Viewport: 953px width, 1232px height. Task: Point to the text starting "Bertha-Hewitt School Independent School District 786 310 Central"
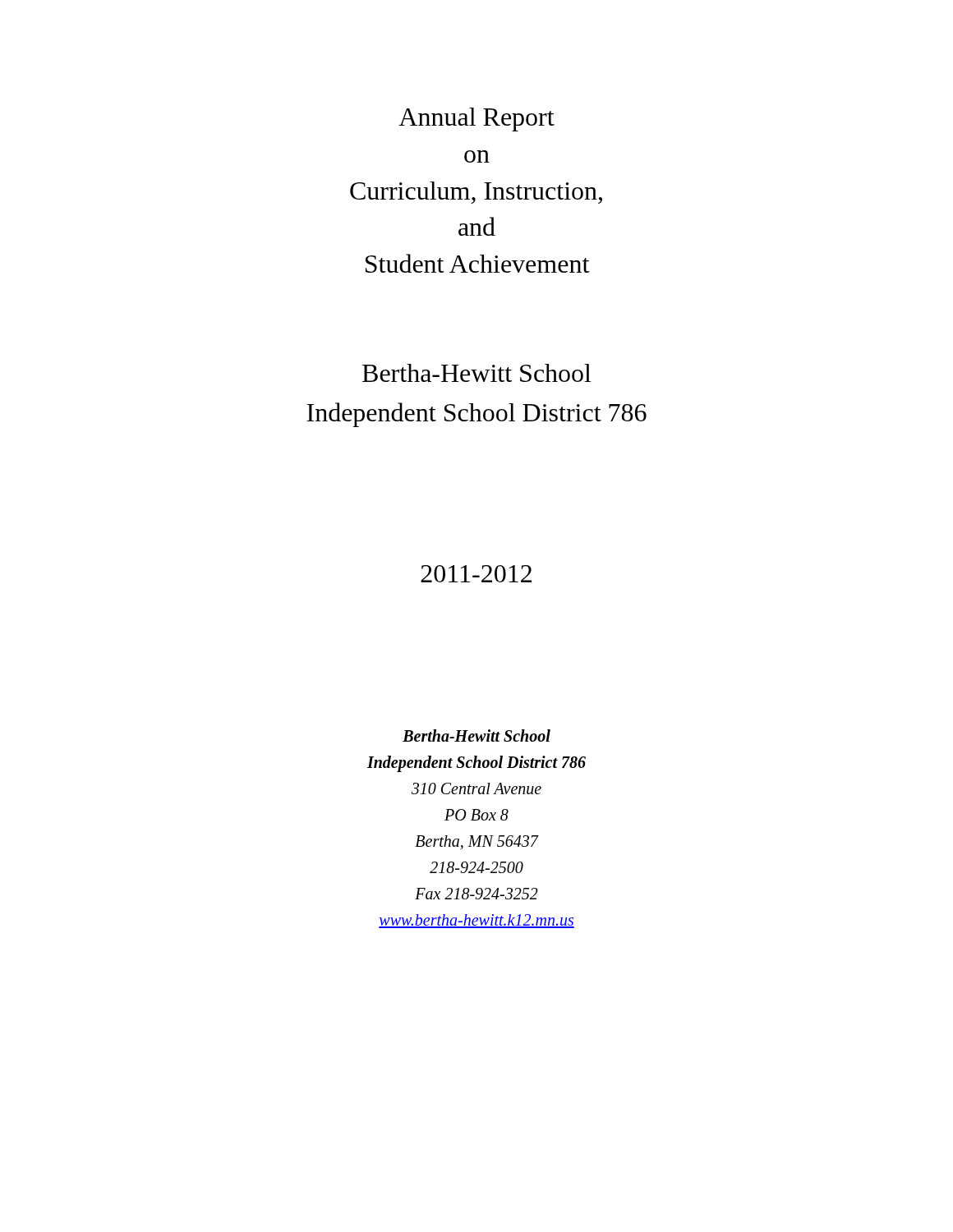coord(476,828)
